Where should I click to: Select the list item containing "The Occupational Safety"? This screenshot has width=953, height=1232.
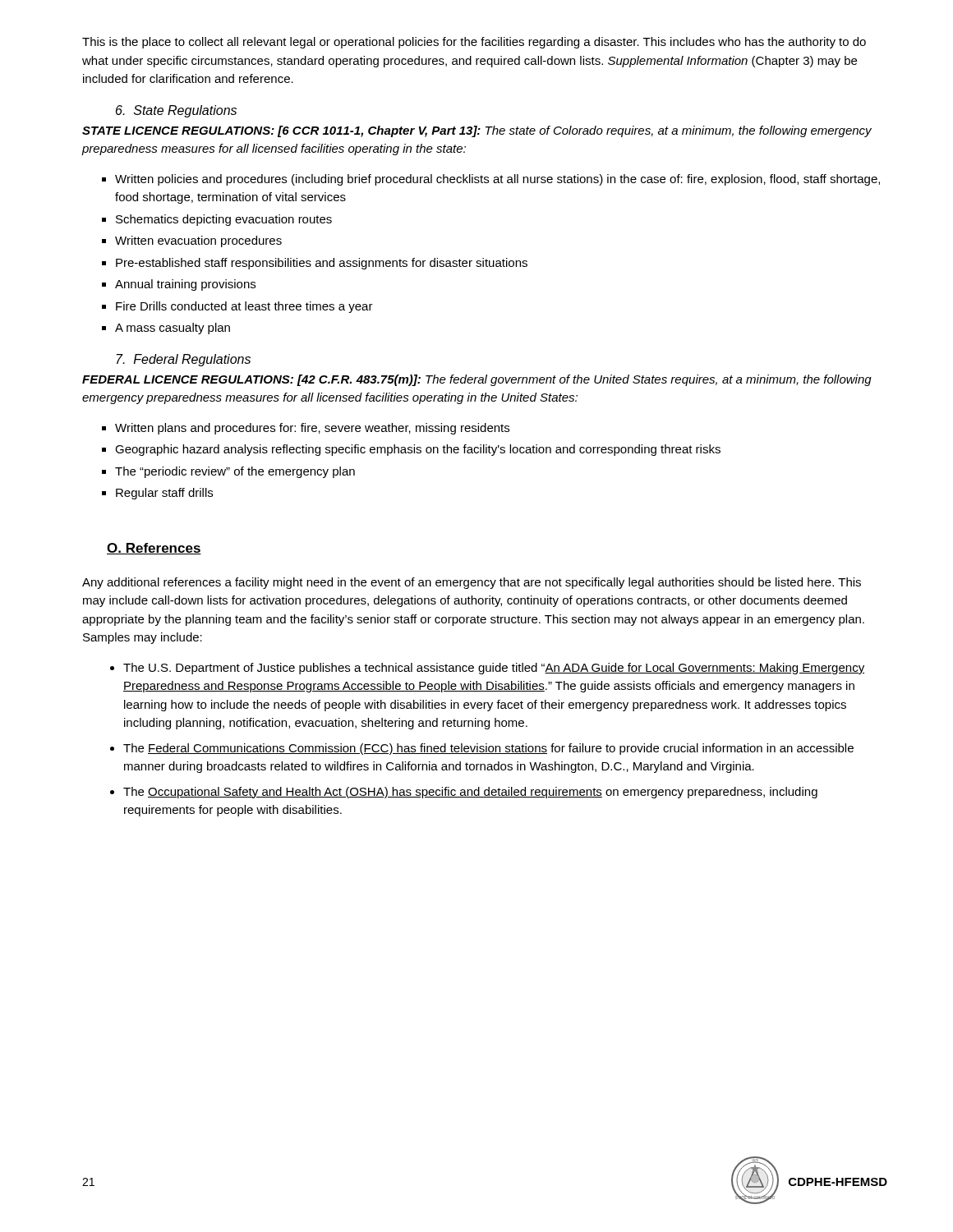pos(471,800)
